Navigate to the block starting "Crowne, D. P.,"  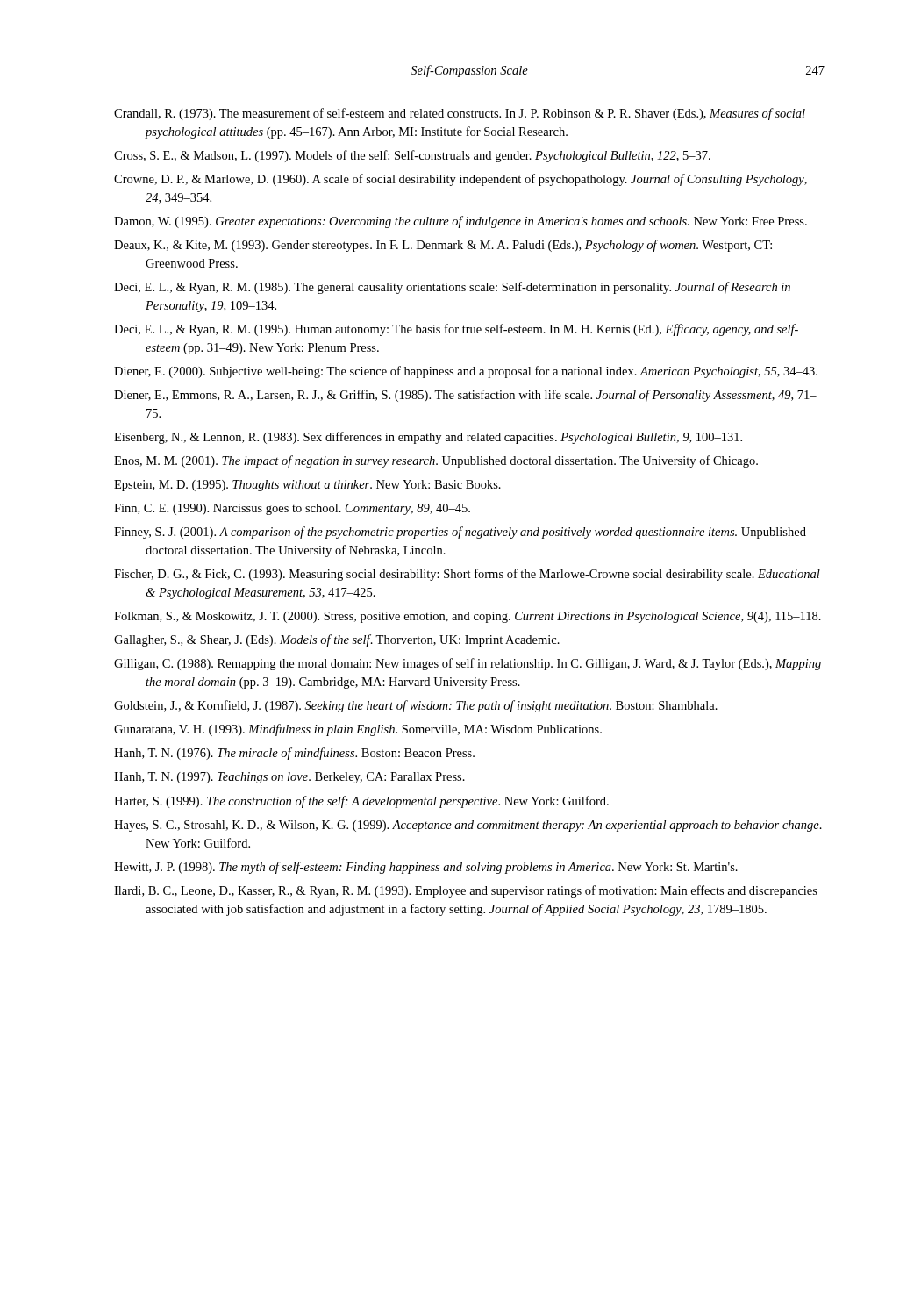pyautogui.click(x=461, y=188)
